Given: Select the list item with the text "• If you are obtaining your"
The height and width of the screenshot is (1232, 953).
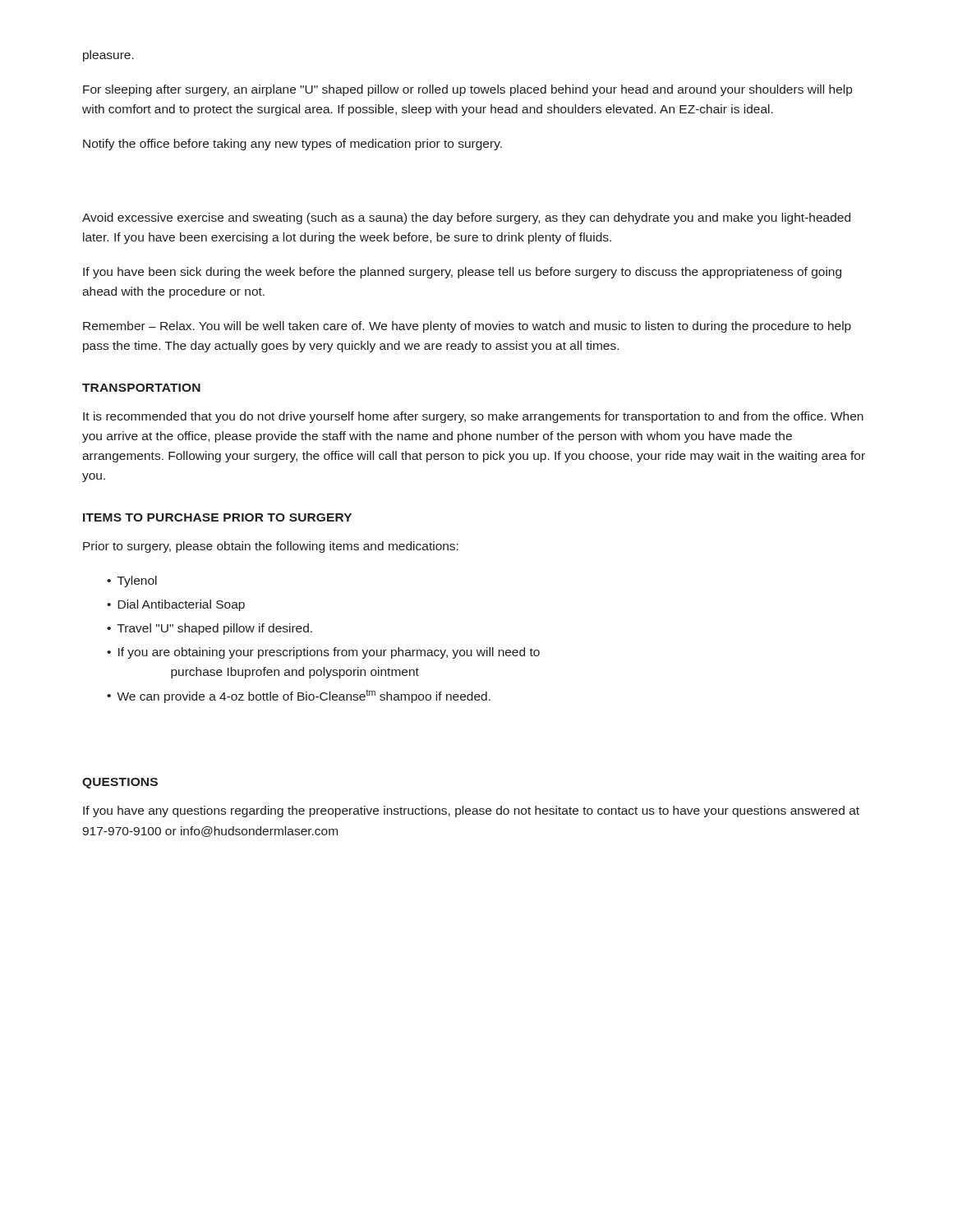Looking at the screenshot, I should tap(489, 662).
